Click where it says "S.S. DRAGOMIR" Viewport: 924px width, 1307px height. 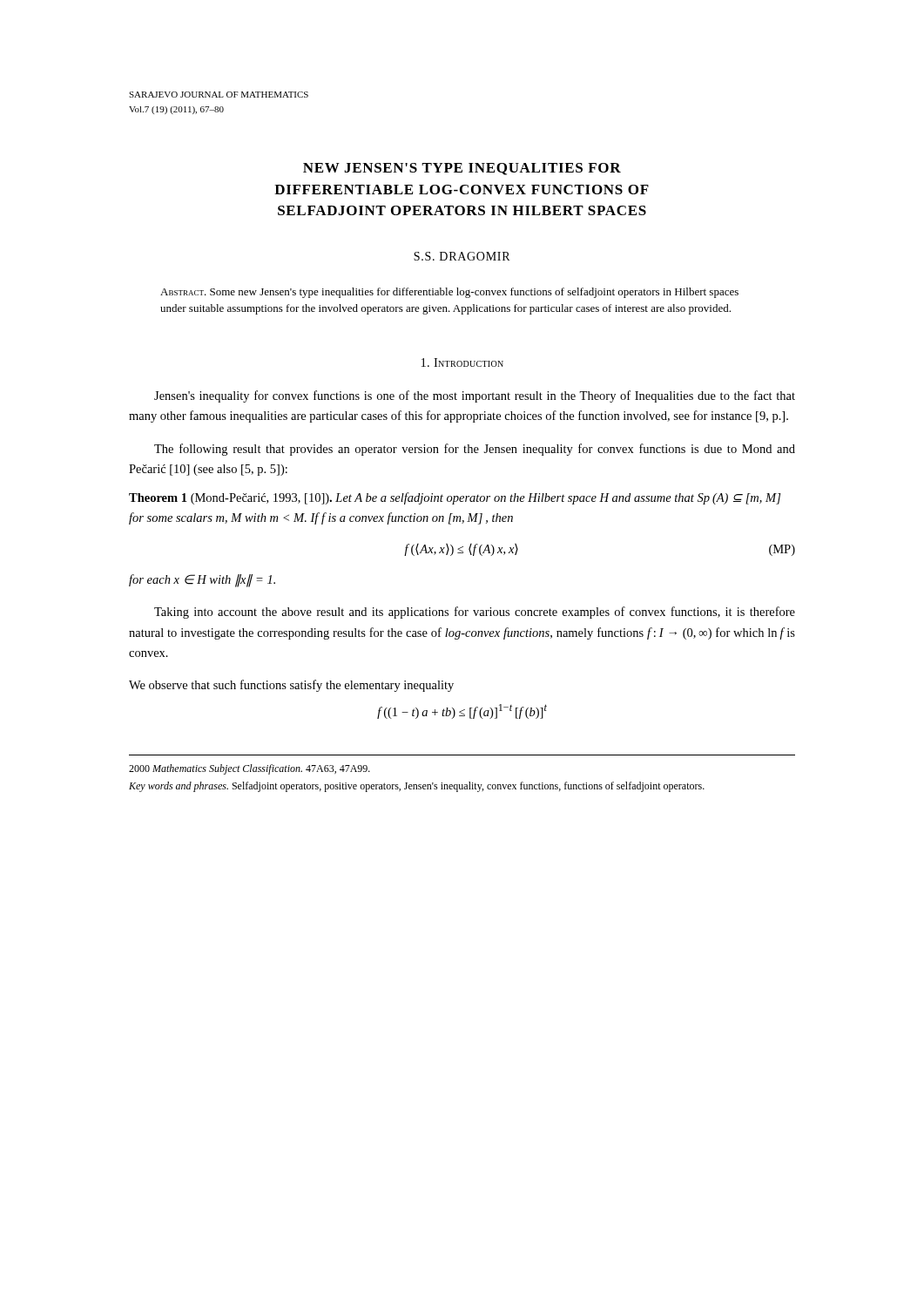[462, 257]
